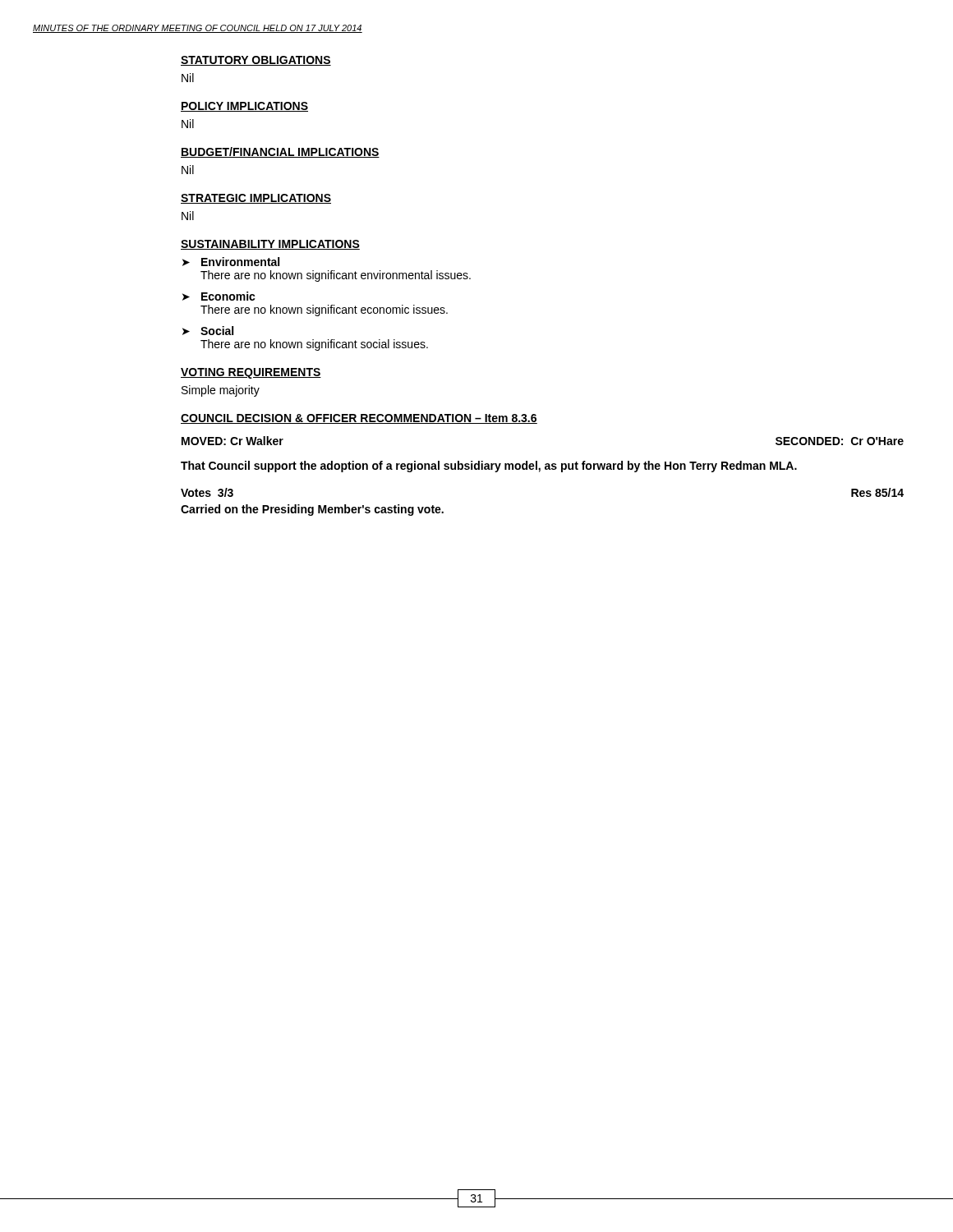Point to "MOVED: Cr Walker SECONDED: Cr O'Hare"
Screen dimensions: 1232x953
coord(233,439)
